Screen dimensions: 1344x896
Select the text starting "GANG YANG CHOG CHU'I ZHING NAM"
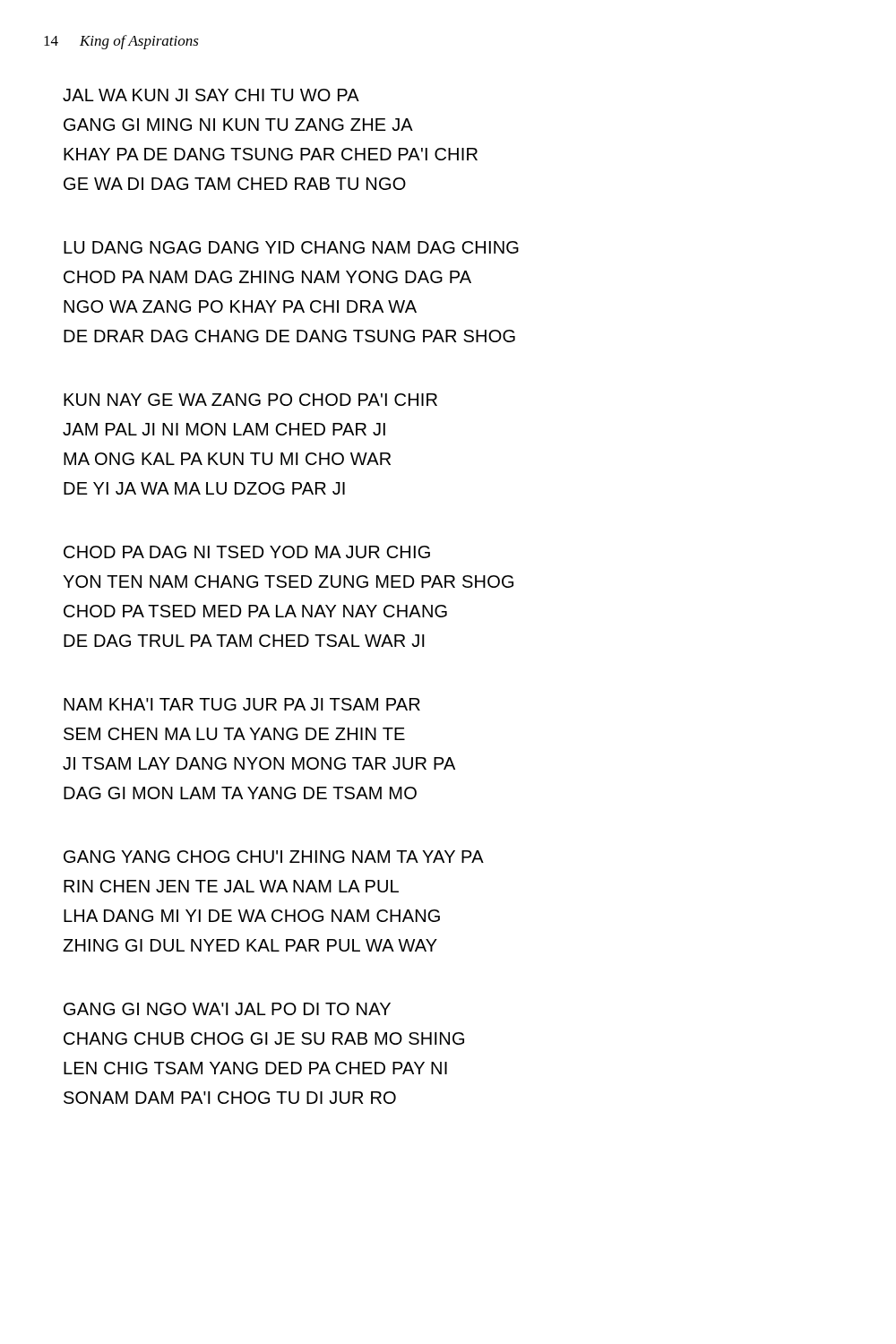tap(273, 901)
